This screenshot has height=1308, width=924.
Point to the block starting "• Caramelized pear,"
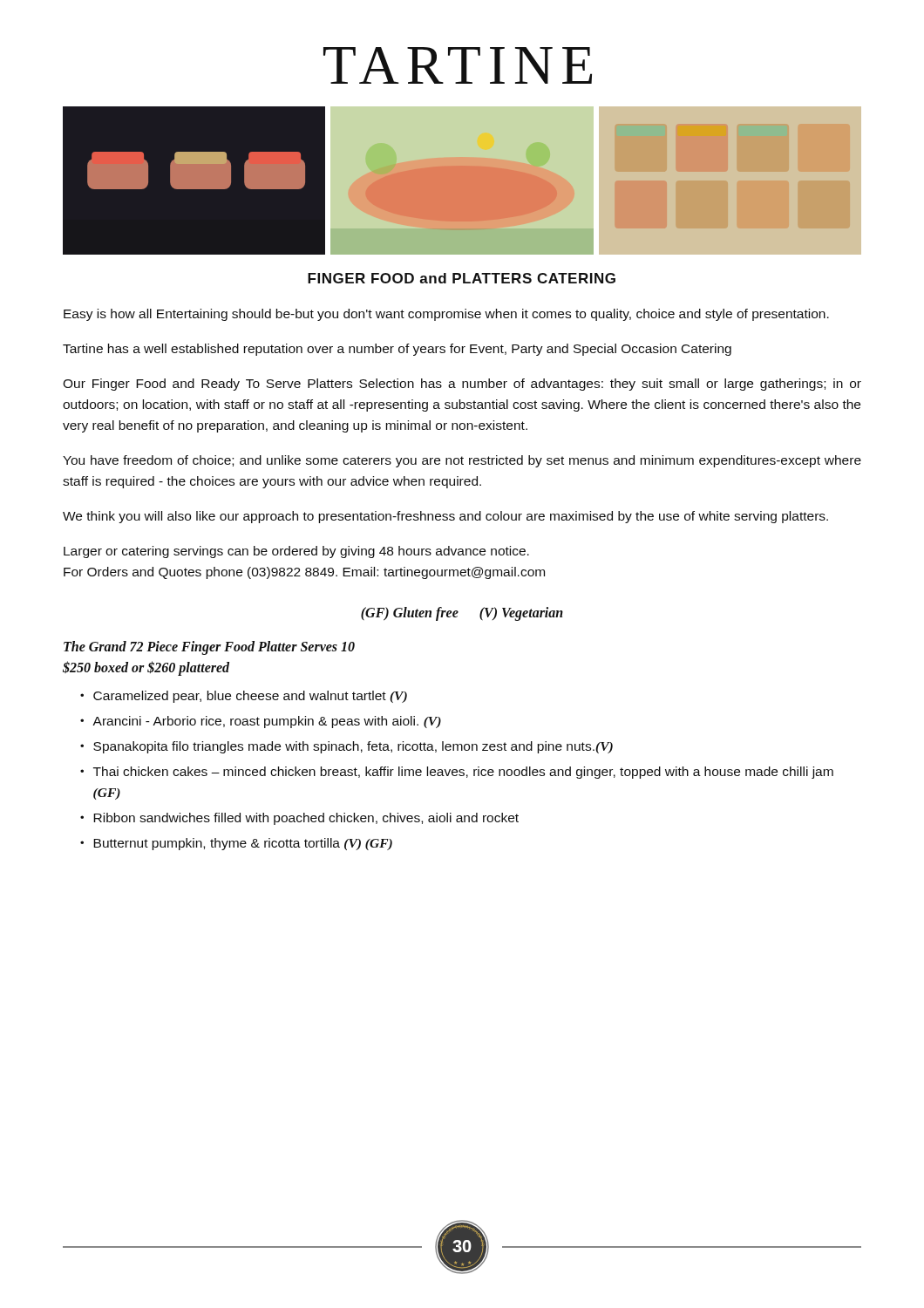point(244,696)
